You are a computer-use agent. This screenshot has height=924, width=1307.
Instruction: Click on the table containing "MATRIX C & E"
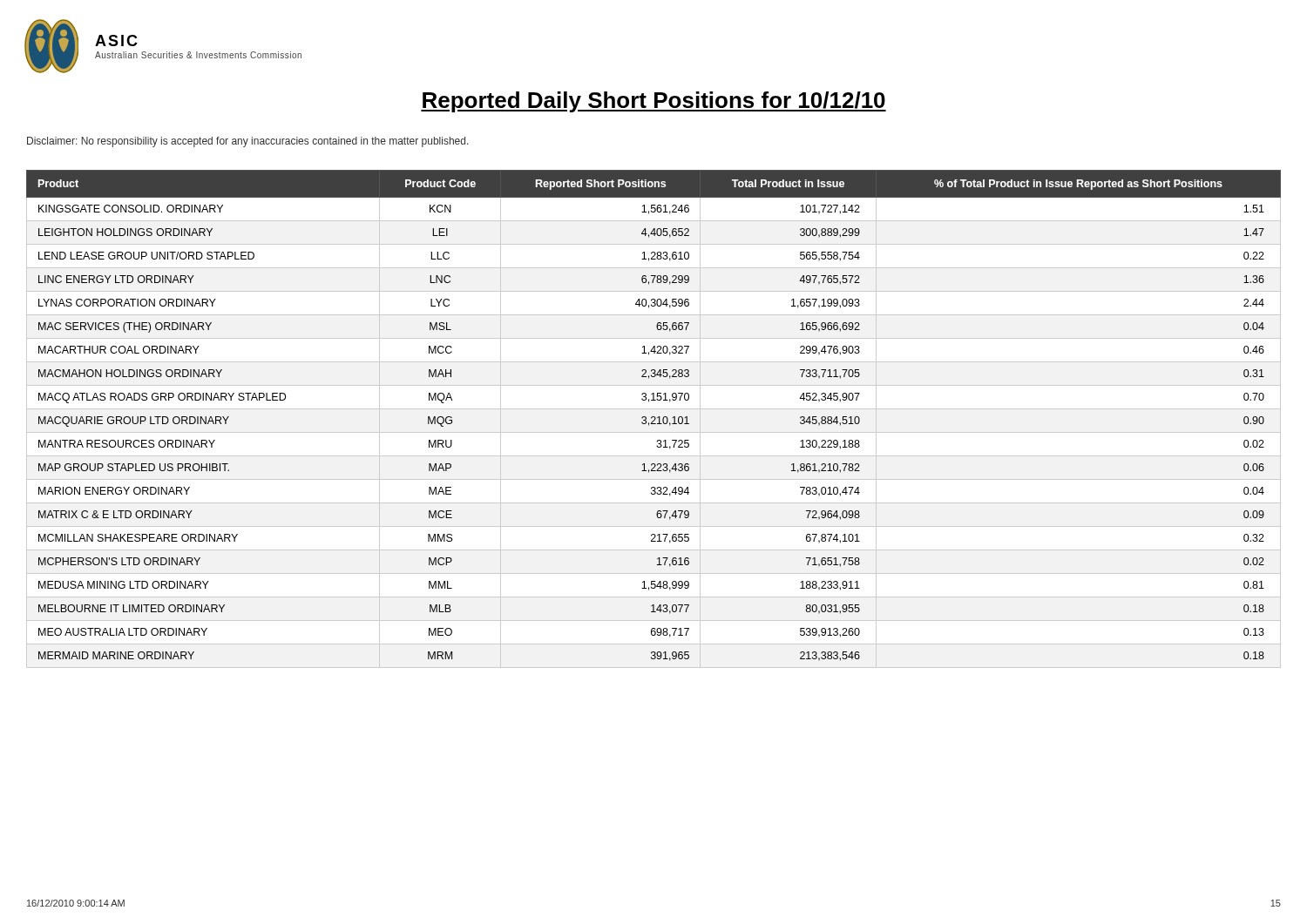[654, 419]
